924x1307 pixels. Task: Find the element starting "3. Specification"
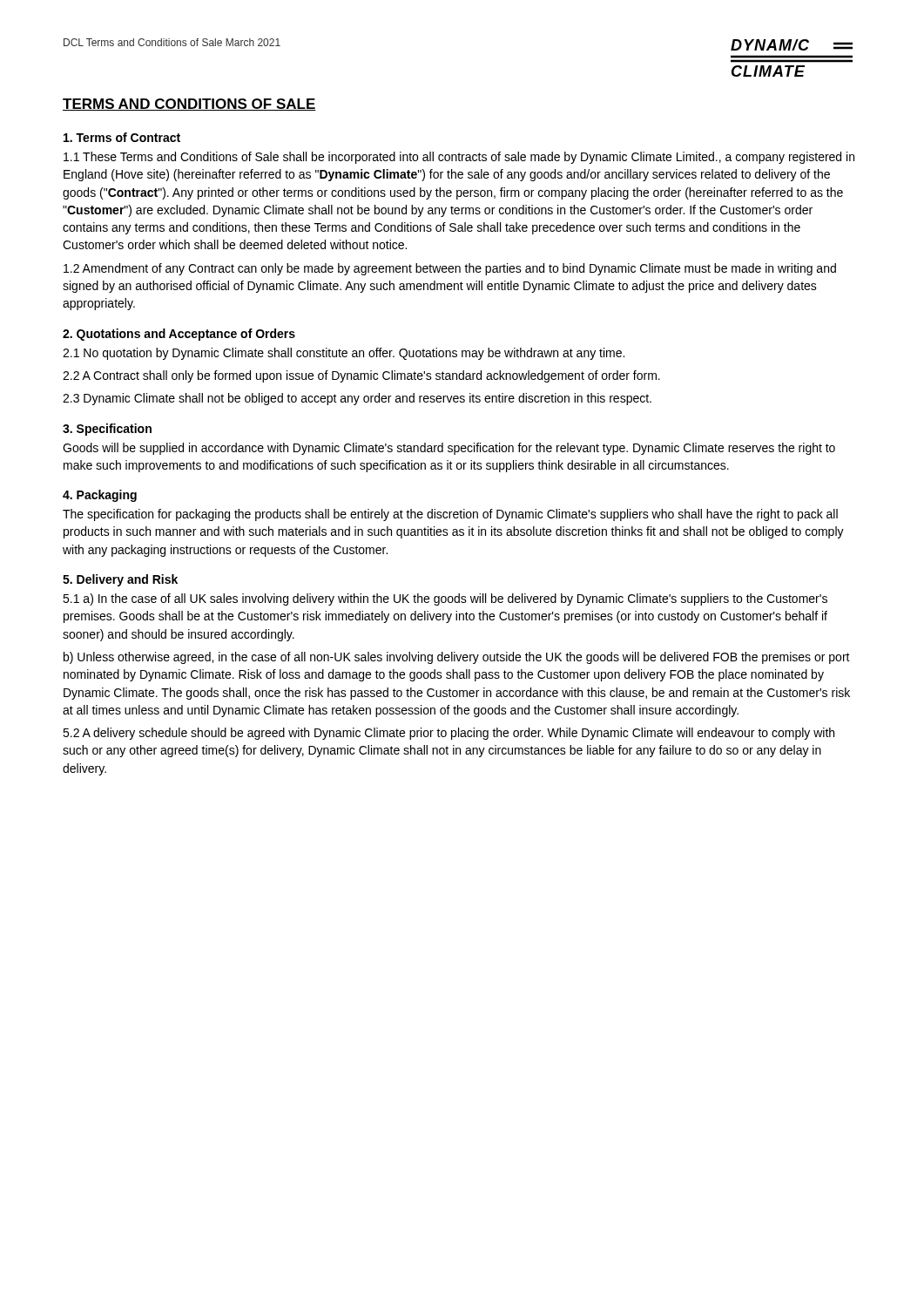[107, 428]
